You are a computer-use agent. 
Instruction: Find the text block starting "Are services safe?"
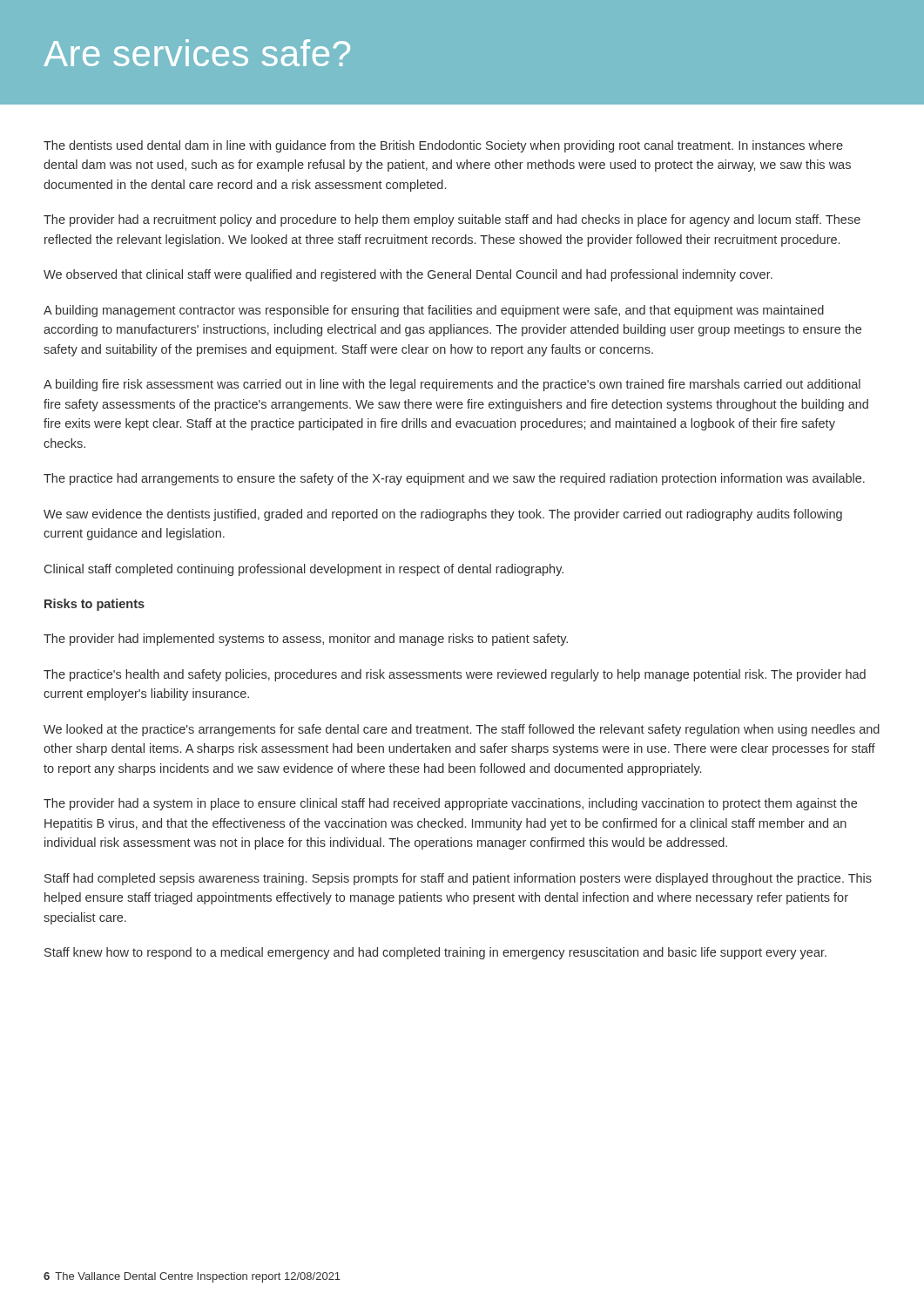point(197,53)
